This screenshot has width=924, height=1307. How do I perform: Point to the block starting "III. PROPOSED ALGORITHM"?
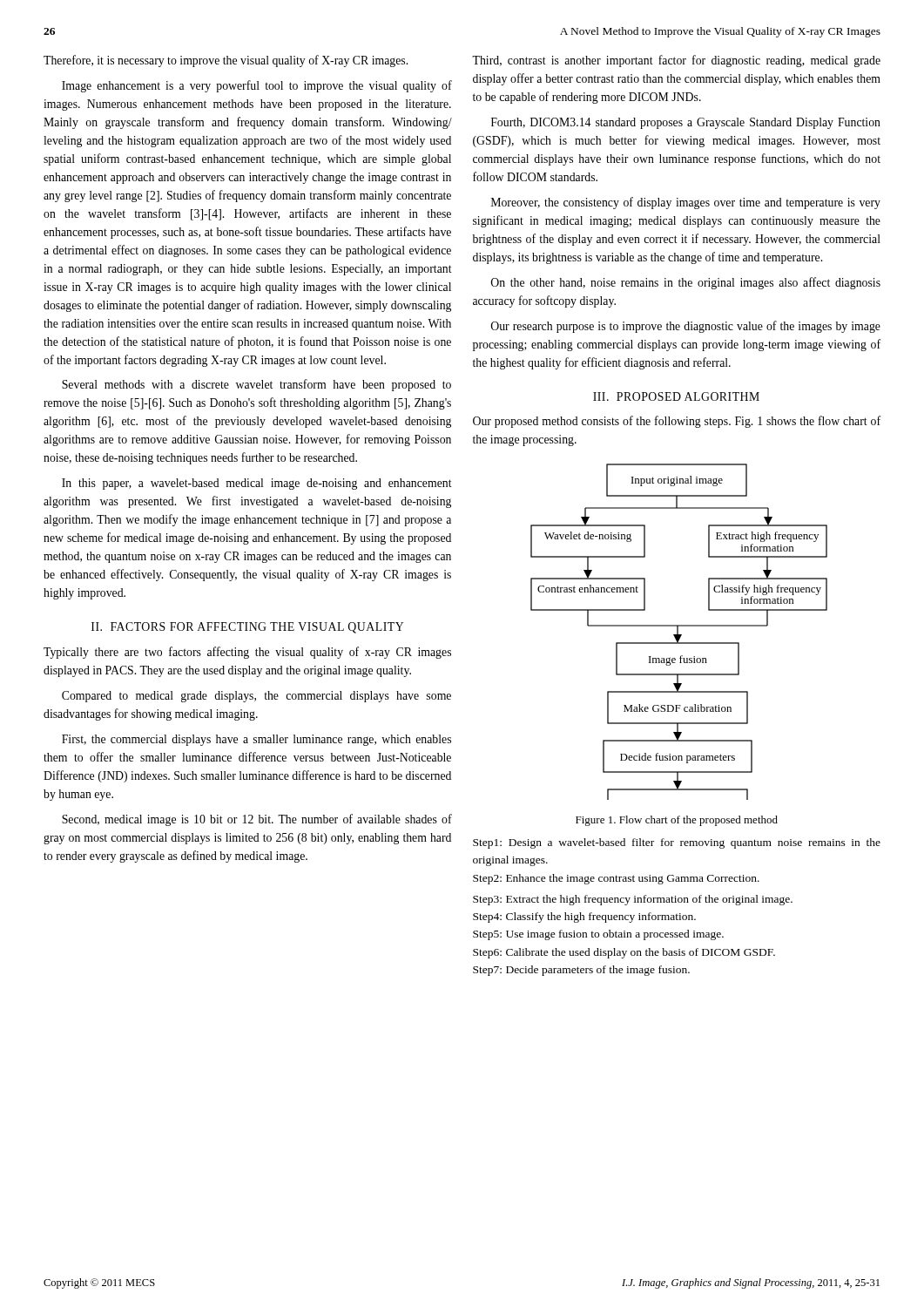coord(676,396)
